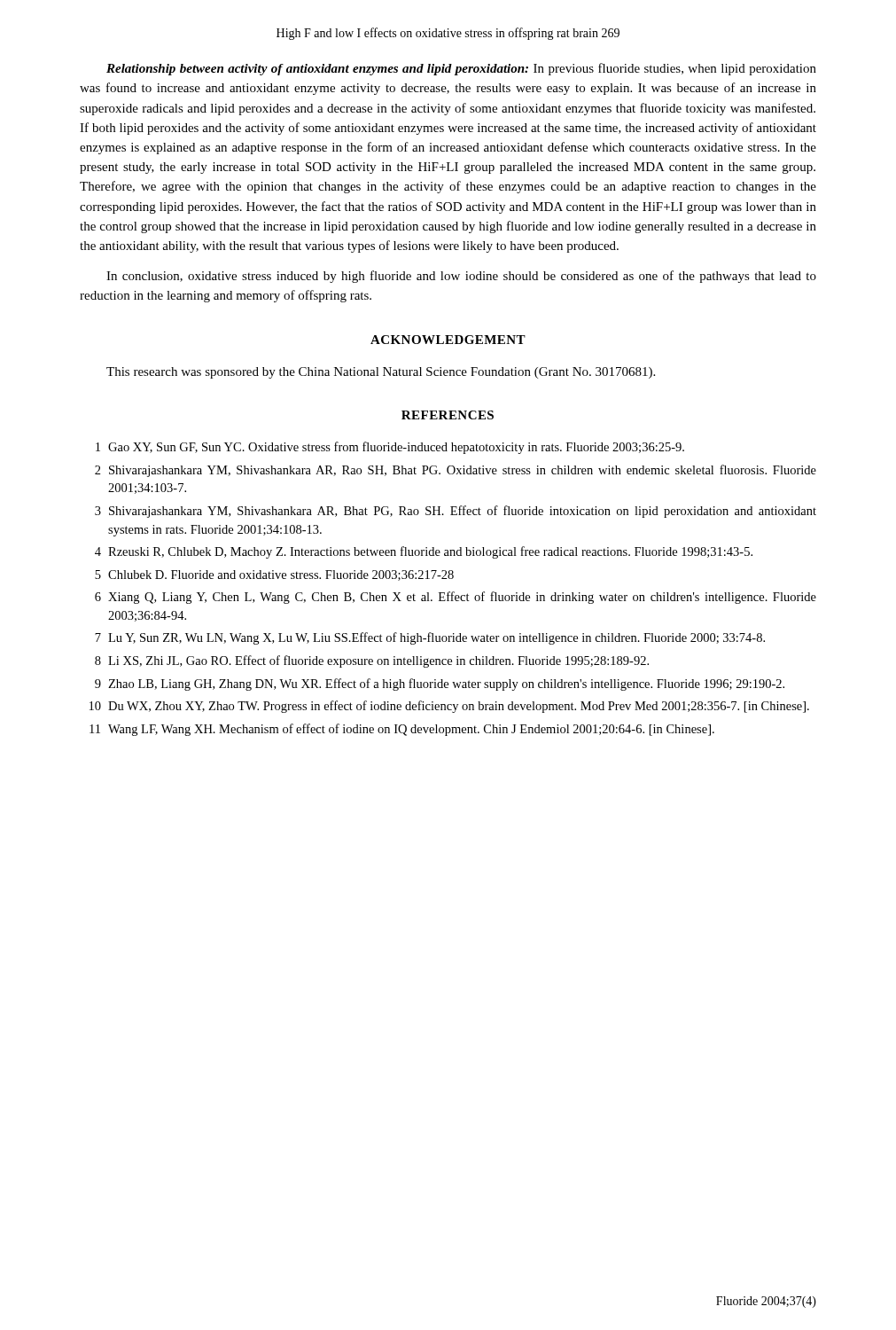Select the text block with the text "In conclusion, oxidative"
Viewport: 896px width, 1330px height.
(x=448, y=286)
